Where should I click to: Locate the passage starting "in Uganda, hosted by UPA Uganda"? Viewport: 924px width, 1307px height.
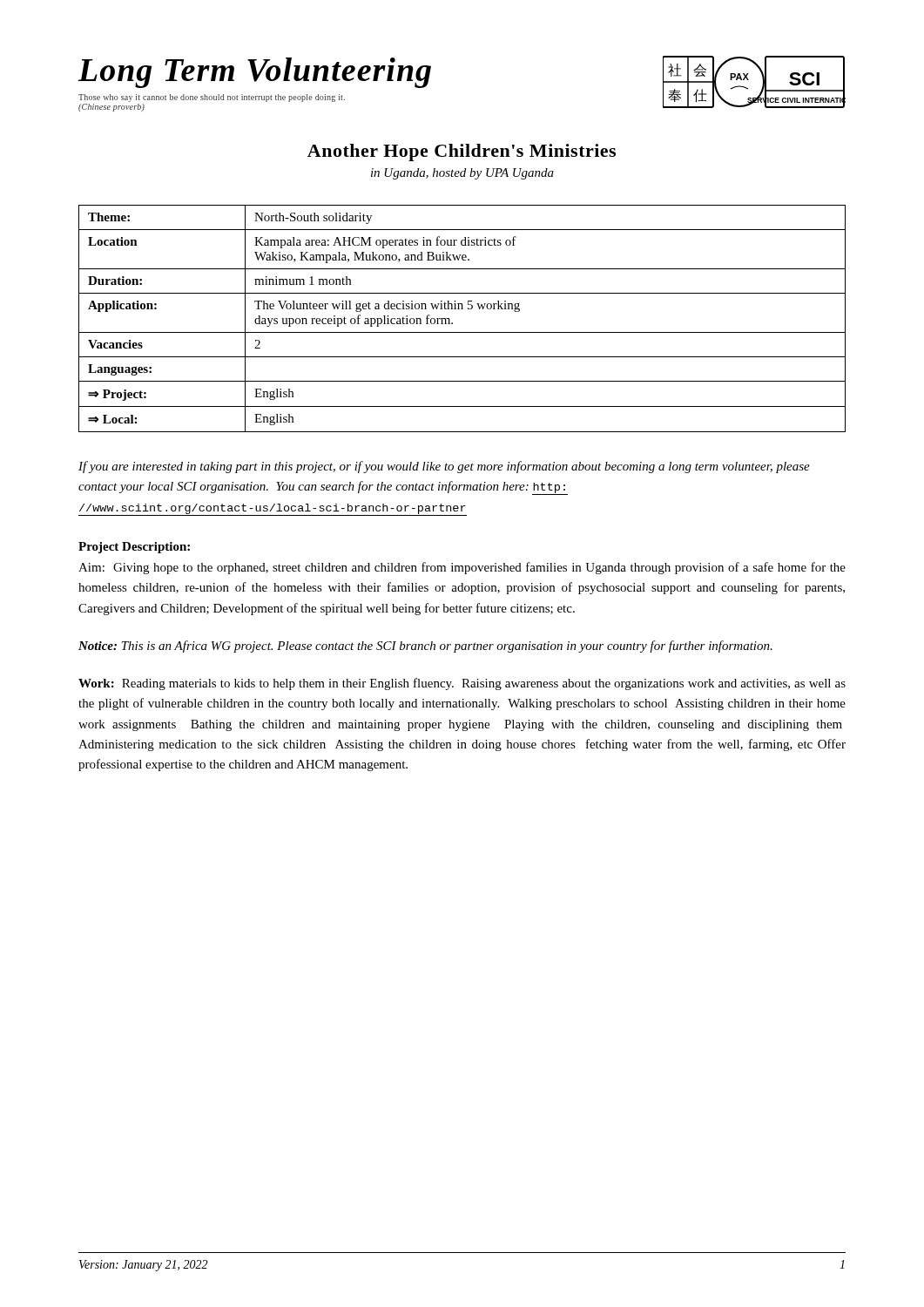point(462,173)
